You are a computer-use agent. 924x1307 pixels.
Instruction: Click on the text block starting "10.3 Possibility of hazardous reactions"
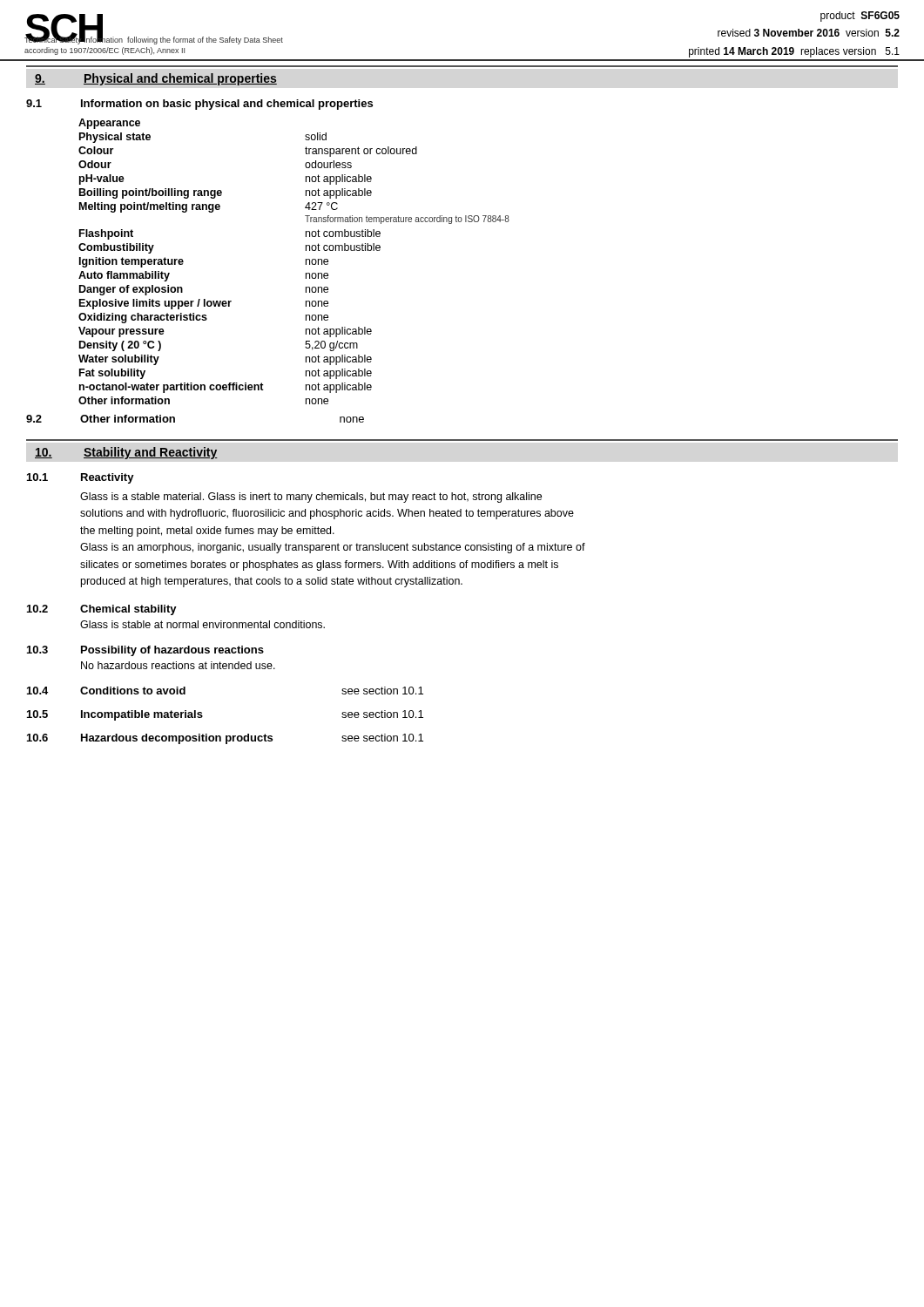[145, 650]
